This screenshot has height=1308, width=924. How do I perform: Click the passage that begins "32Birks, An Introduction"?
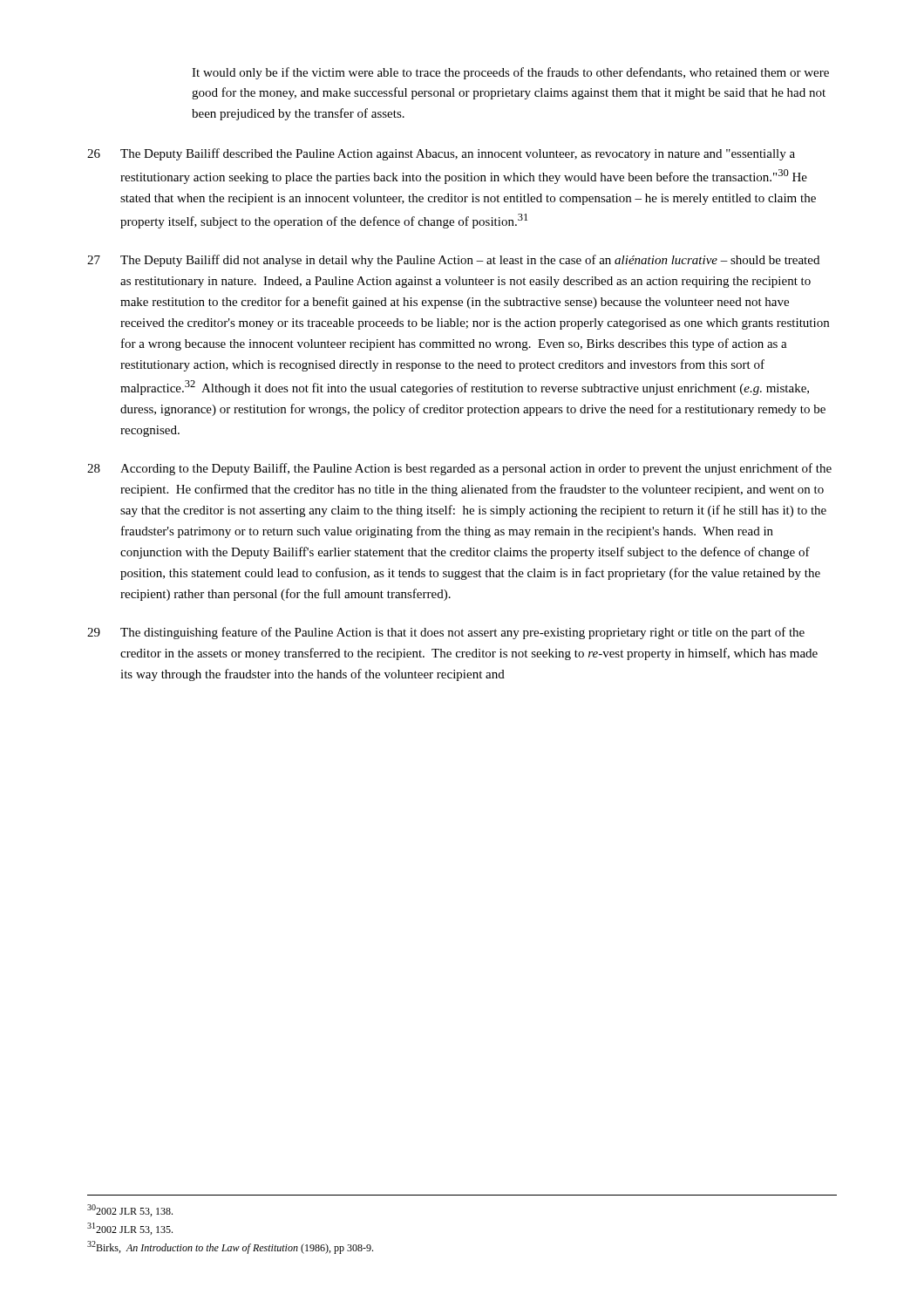tap(230, 1247)
